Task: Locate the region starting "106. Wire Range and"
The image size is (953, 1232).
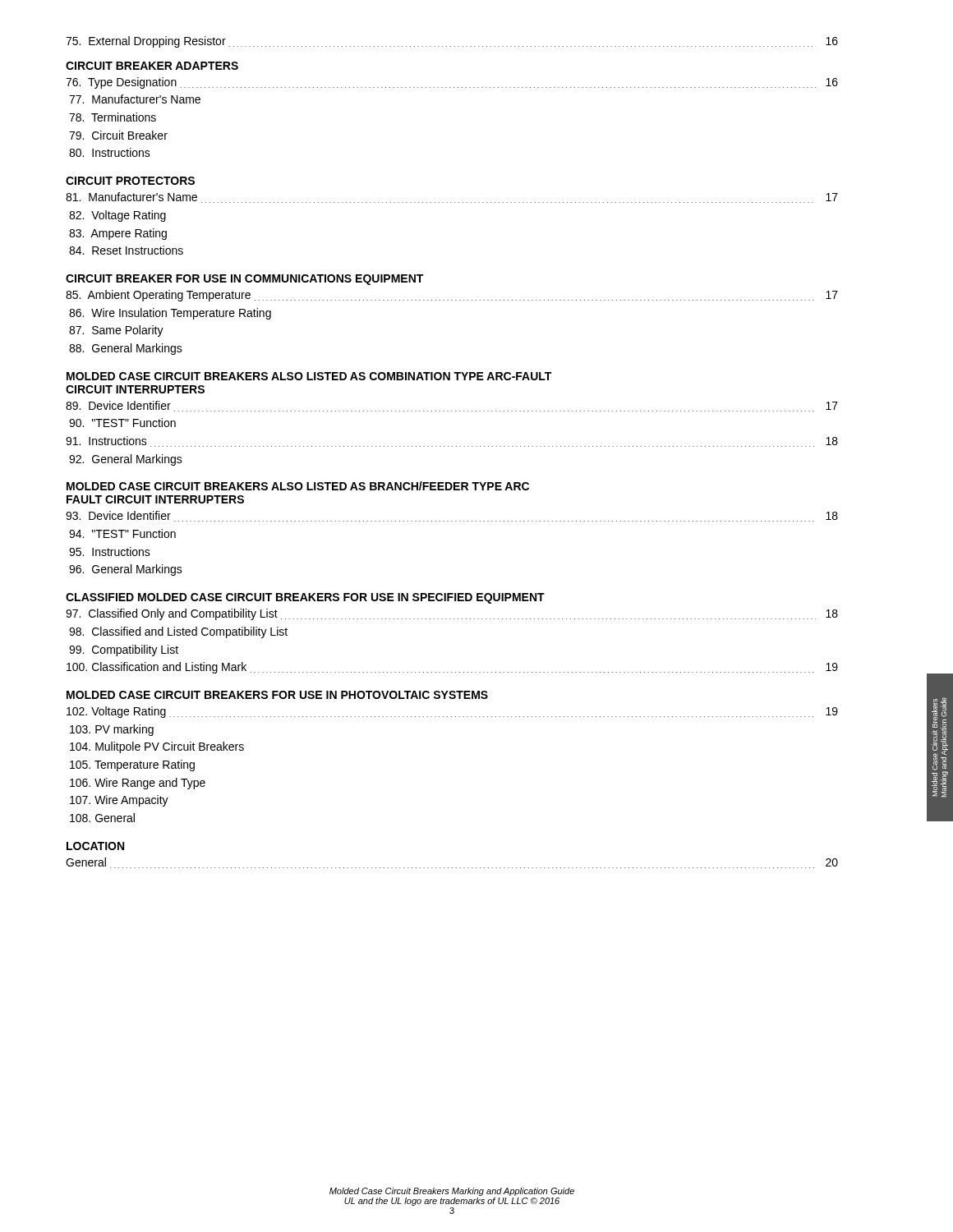Action: (137, 782)
